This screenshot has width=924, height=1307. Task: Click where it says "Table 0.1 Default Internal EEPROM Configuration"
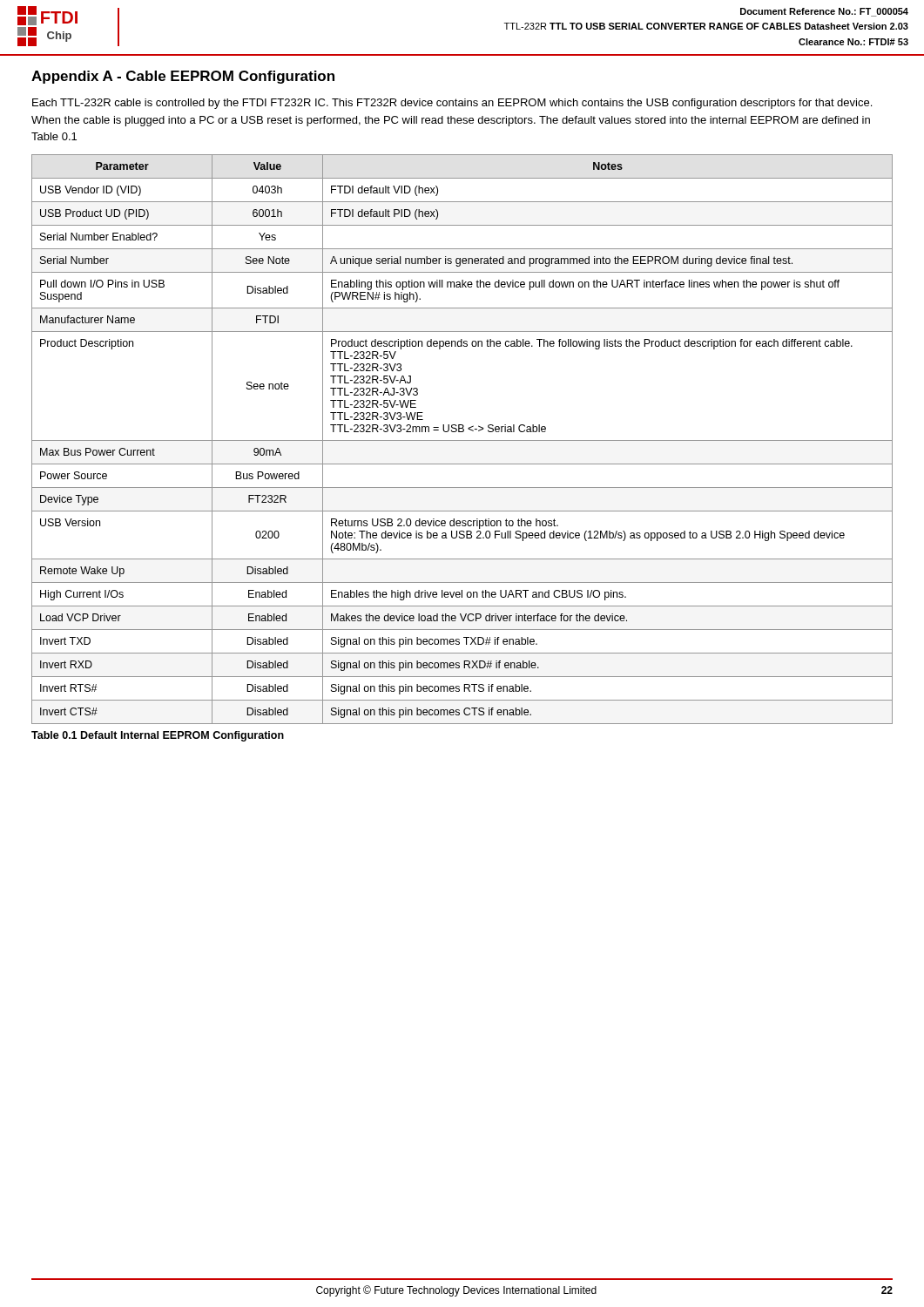pyautogui.click(x=158, y=735)
